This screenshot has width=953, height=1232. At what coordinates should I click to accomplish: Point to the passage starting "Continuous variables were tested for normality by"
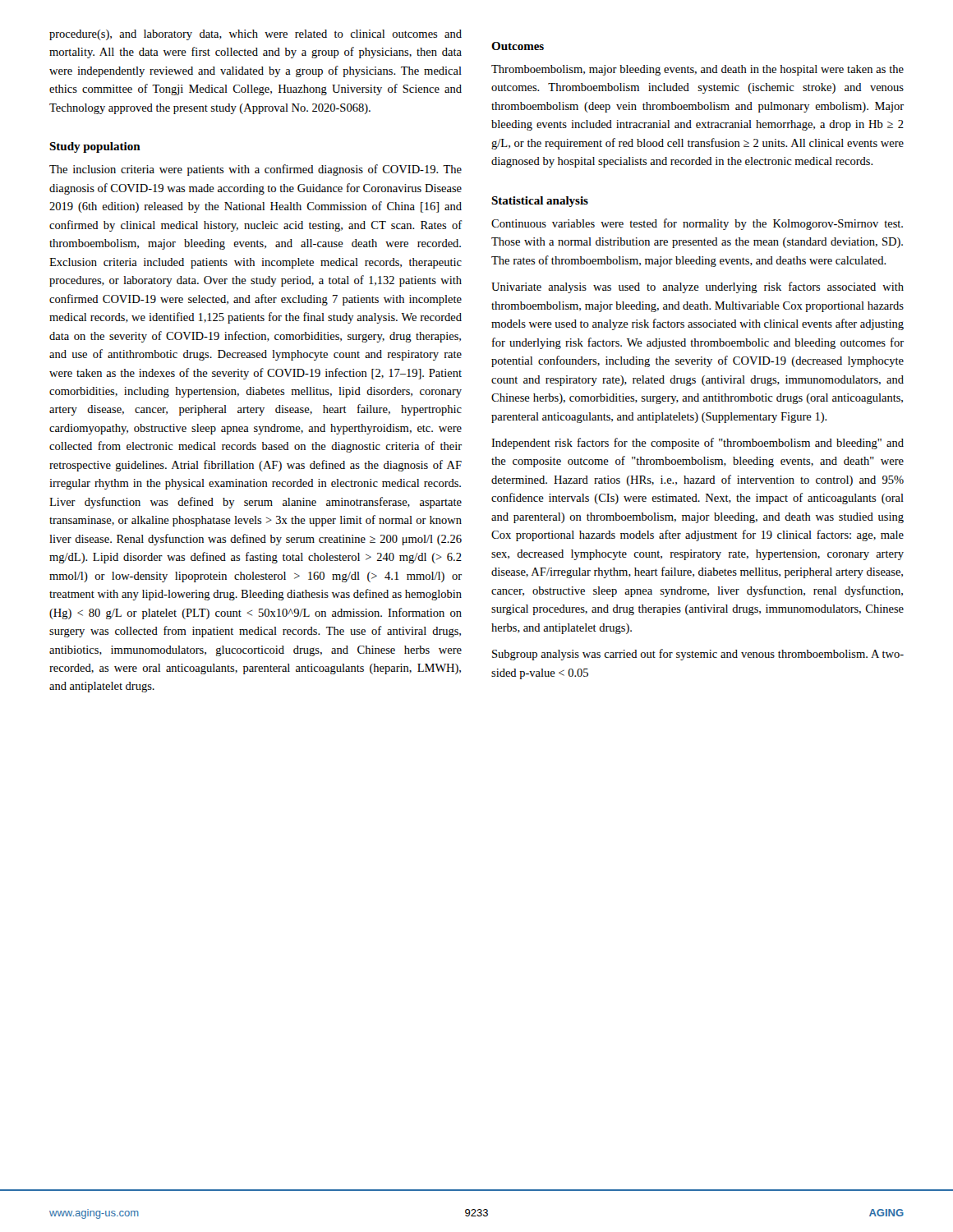[698, 242]
